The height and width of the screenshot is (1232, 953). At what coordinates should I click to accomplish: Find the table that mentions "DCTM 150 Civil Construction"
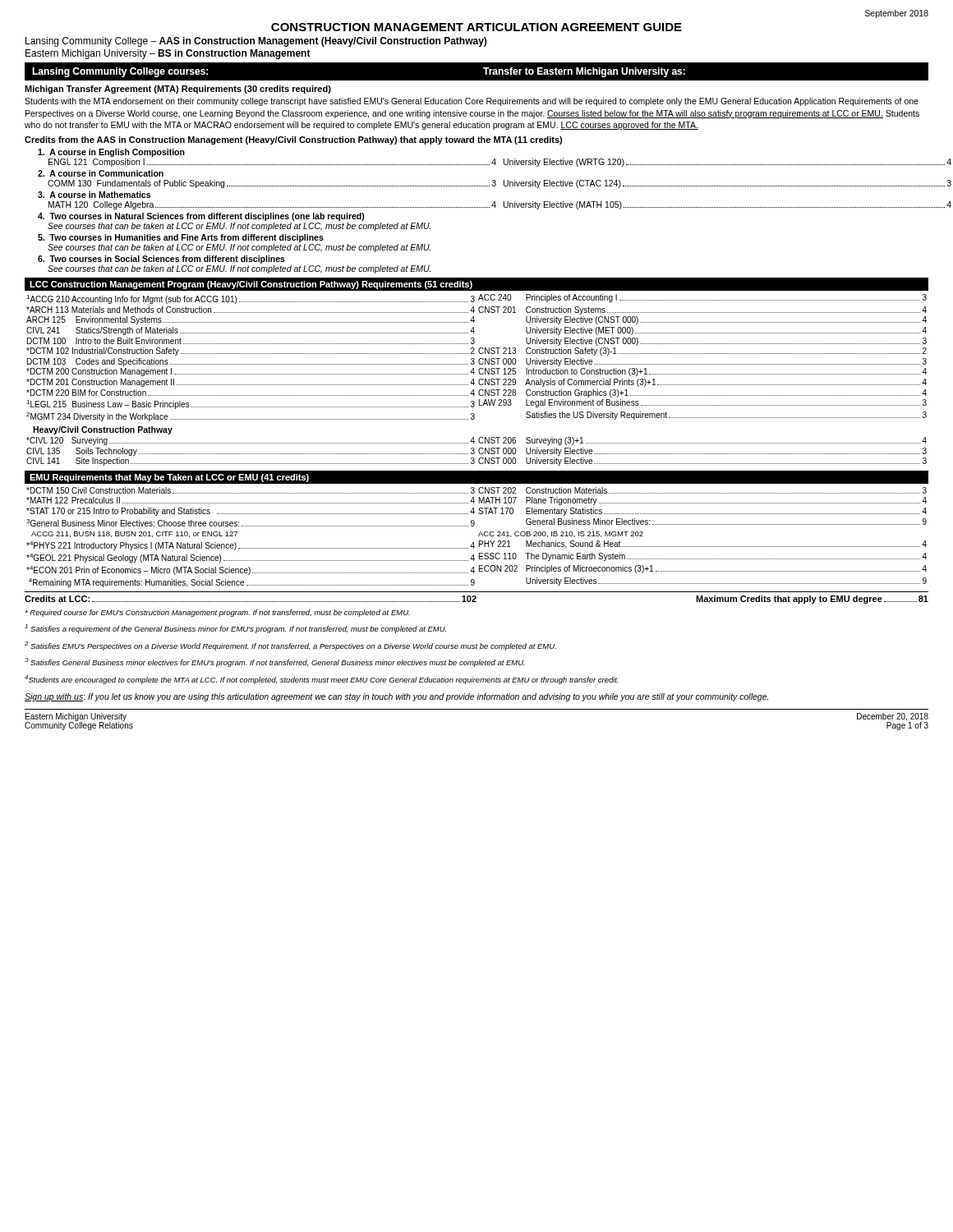476,537
